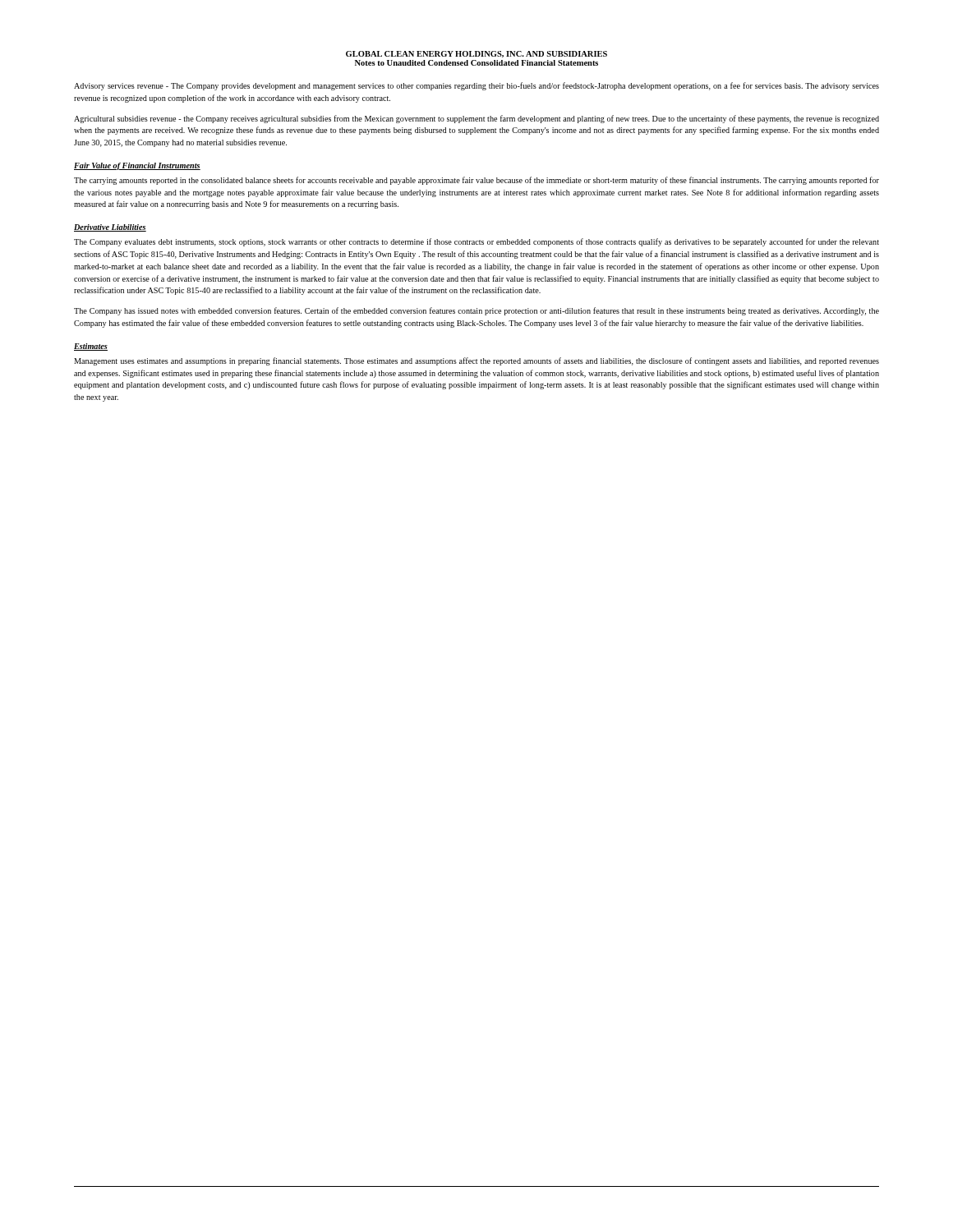Find the text block with the text "Agricultural subsidies revenue - the Company"
The image size is (953, 1232).
point(476,130)
